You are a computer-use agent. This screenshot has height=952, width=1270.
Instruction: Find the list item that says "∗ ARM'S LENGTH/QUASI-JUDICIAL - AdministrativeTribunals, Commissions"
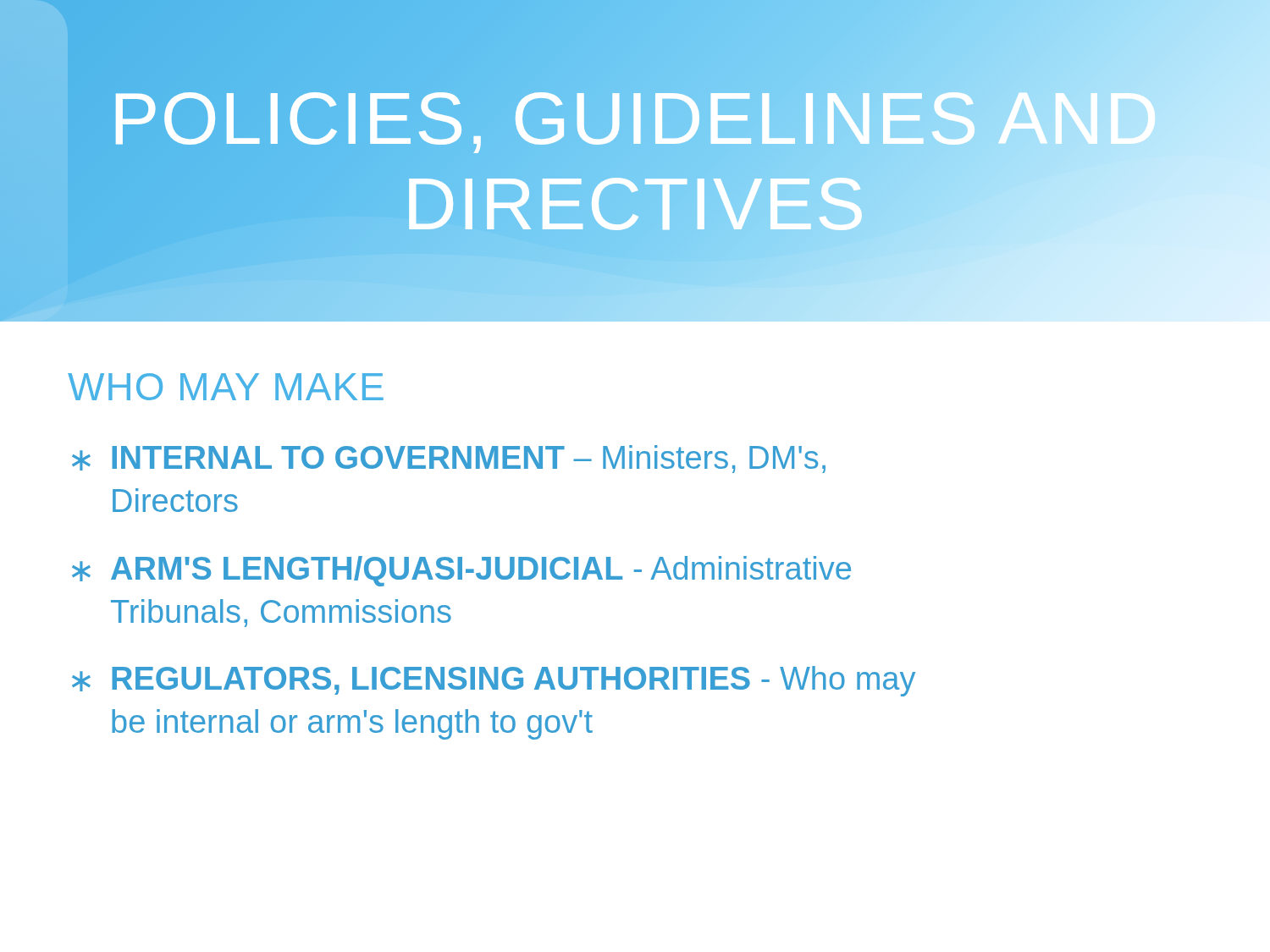pos(461,571)
